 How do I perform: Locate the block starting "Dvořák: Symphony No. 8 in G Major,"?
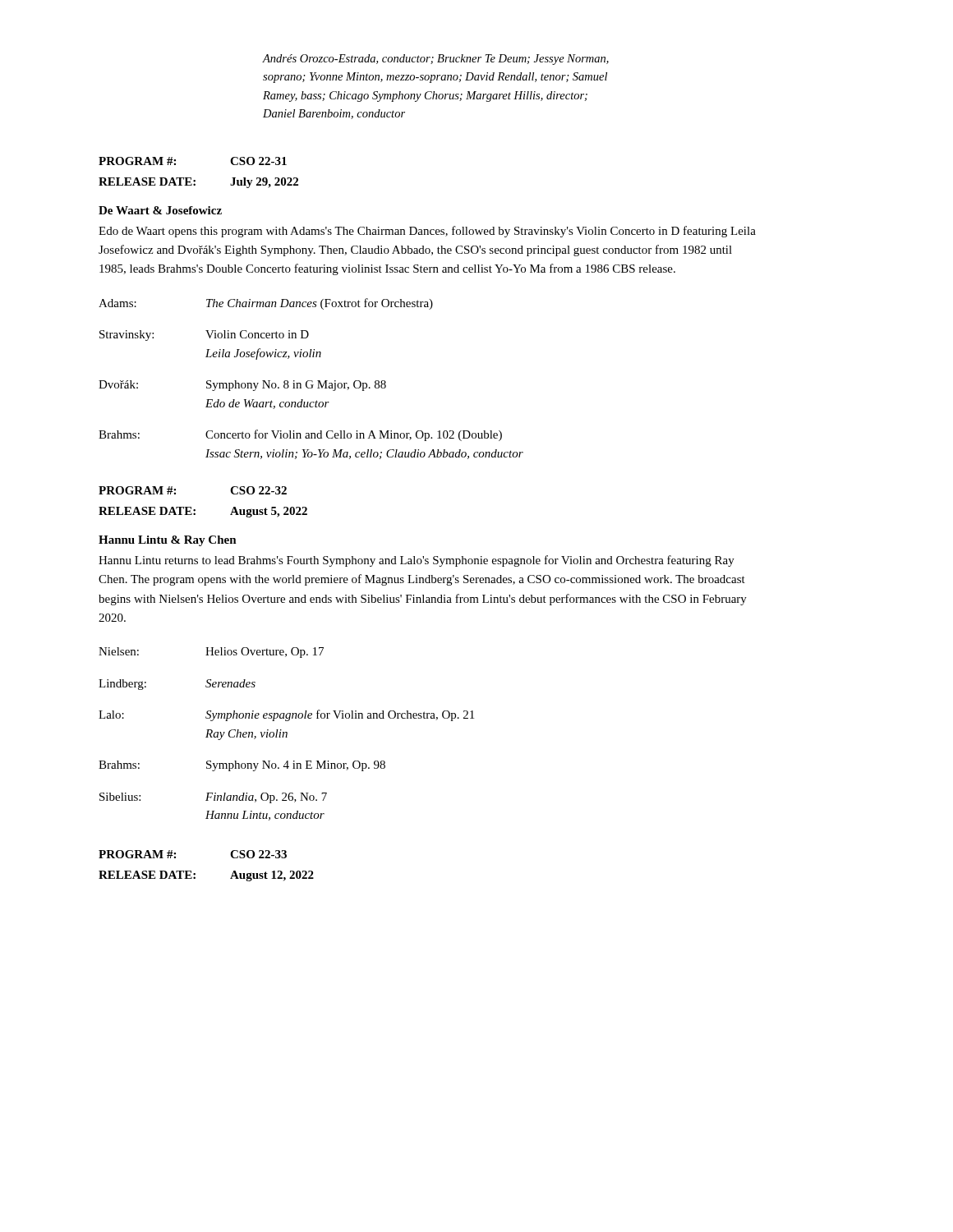click(242, 386)
